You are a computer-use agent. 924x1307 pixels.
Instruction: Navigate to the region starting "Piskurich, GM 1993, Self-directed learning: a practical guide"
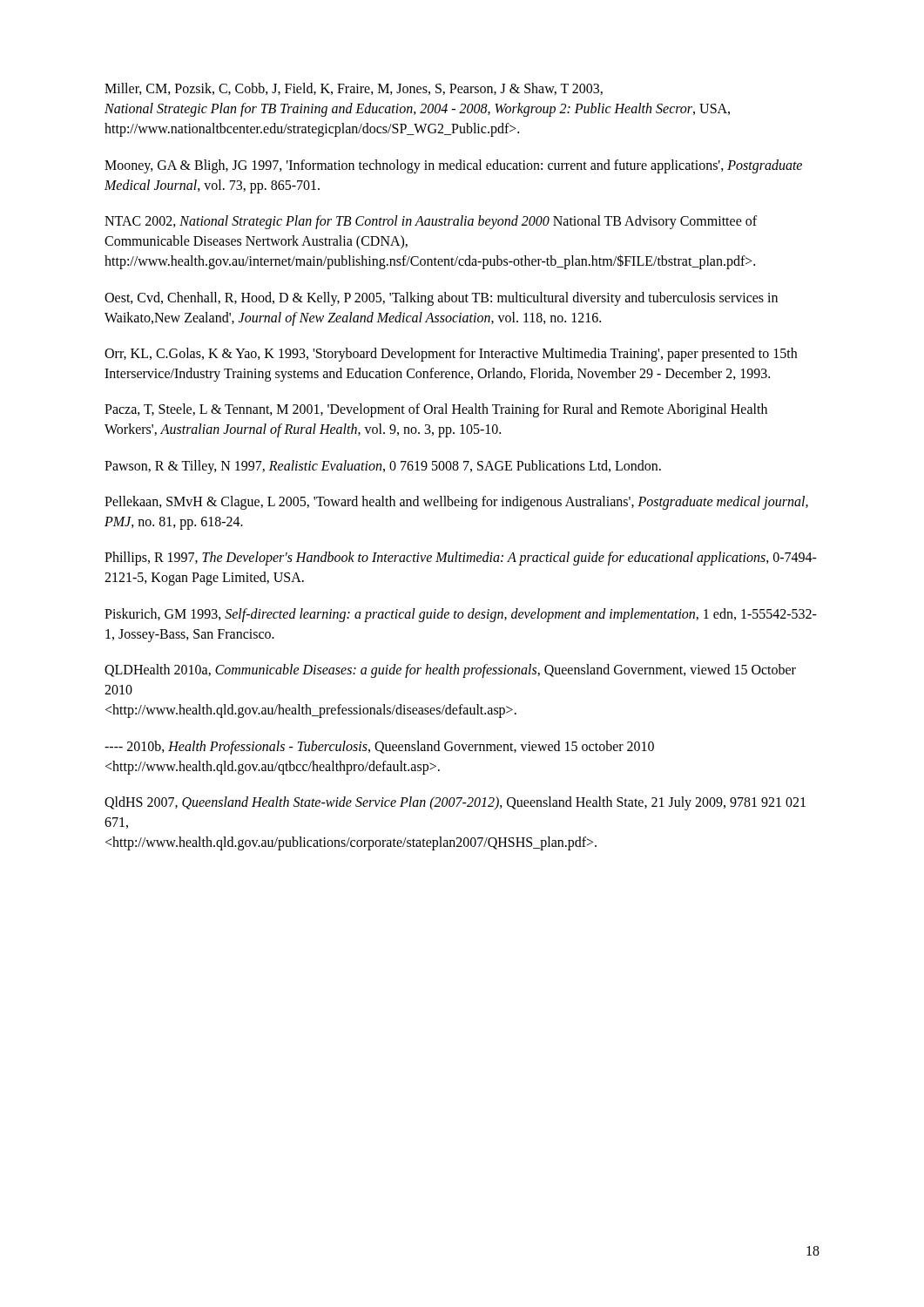(461, 624)
